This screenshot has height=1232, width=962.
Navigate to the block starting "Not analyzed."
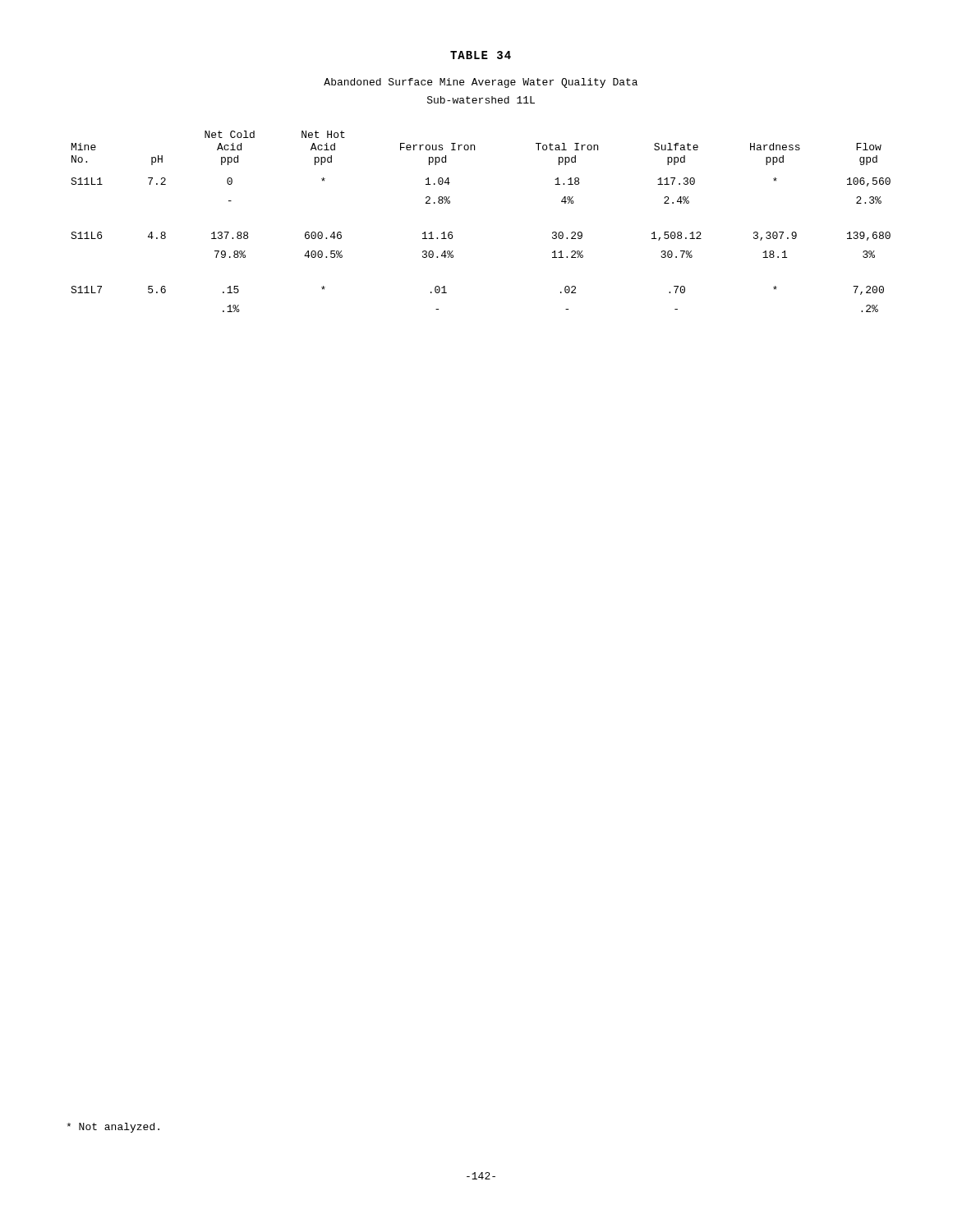click(114, 1127)
